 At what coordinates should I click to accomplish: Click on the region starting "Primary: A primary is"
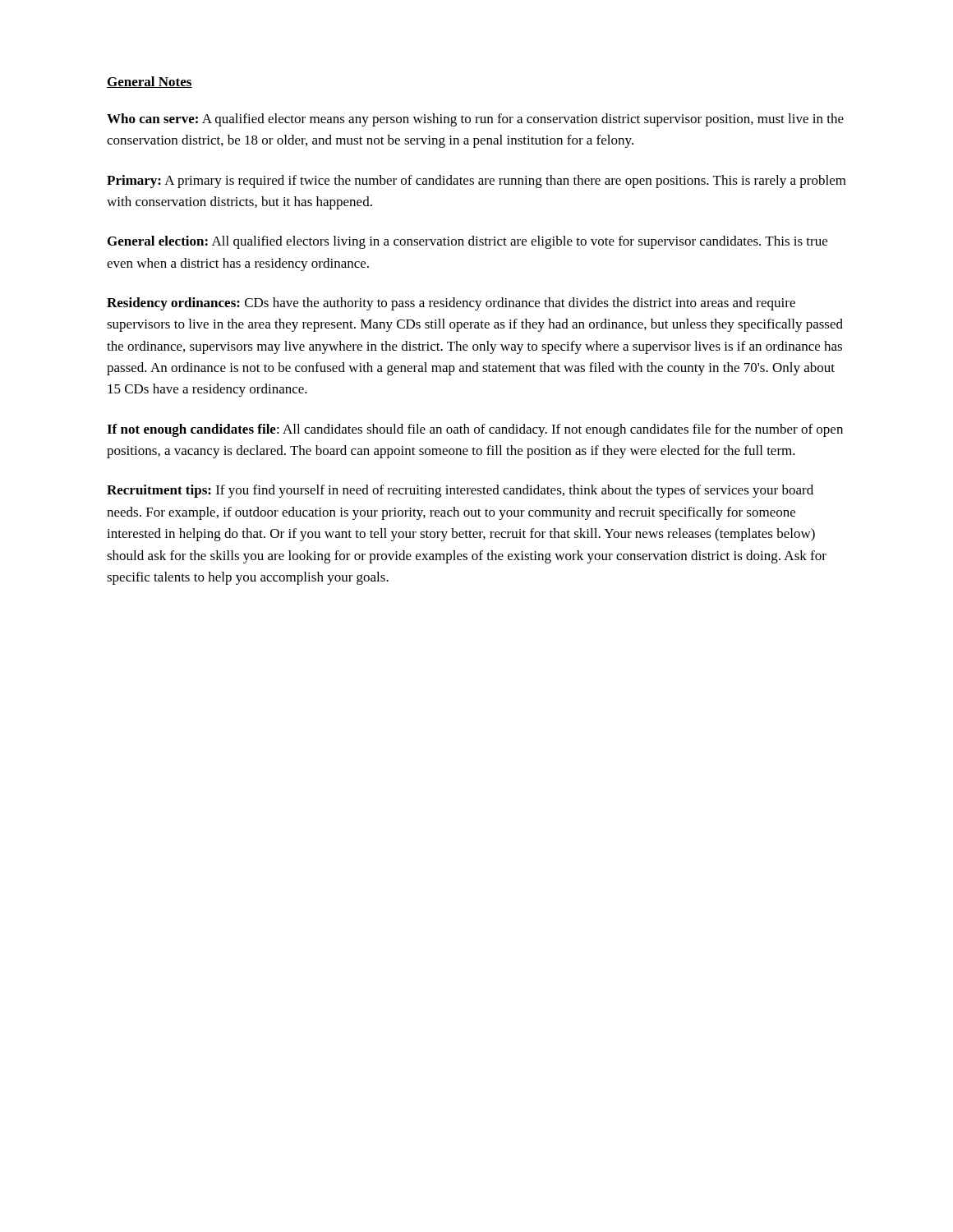476,191
